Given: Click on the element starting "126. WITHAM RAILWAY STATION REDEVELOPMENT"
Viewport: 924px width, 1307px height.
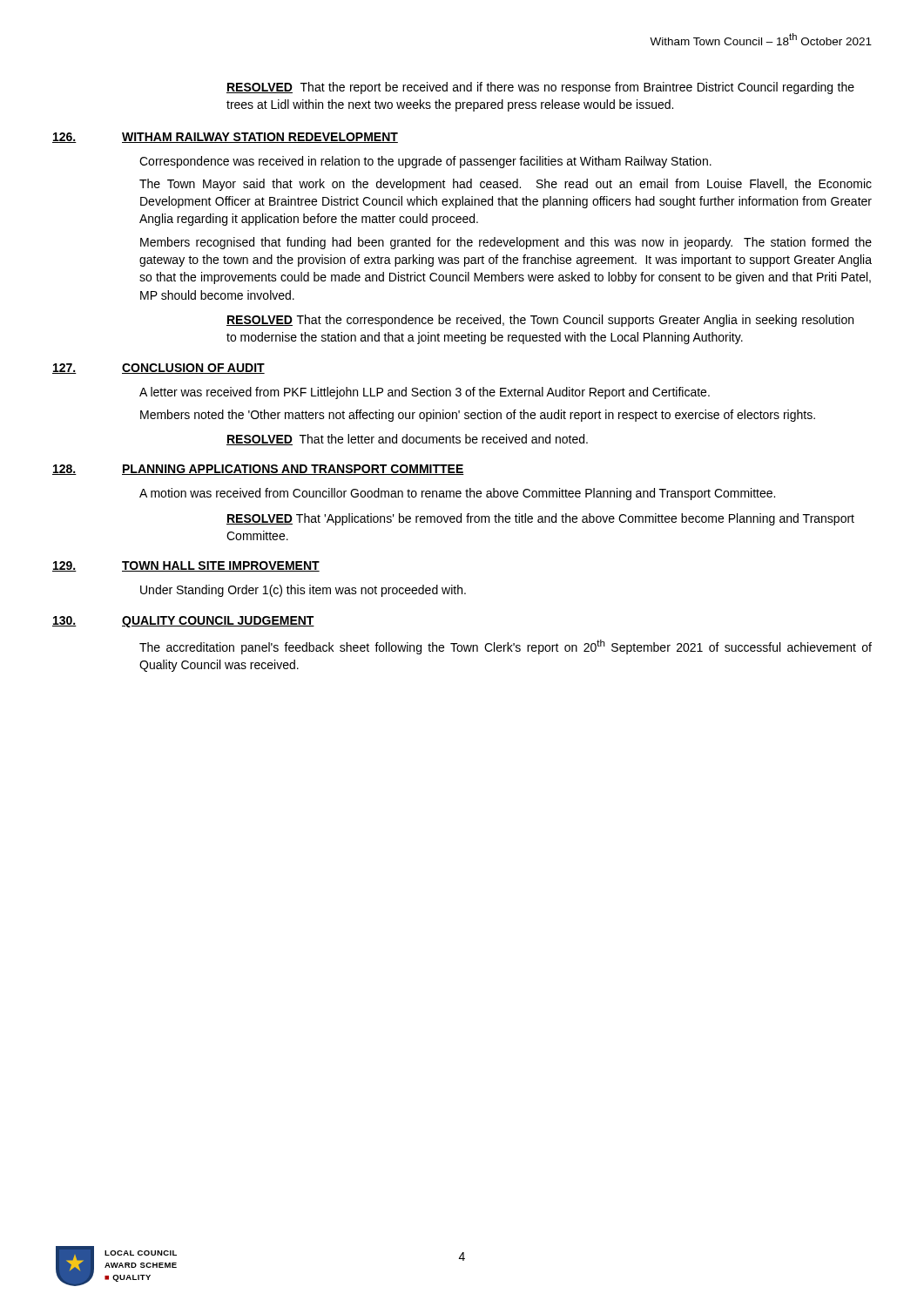Looking at the screenshot, I should tap(225, 136).
